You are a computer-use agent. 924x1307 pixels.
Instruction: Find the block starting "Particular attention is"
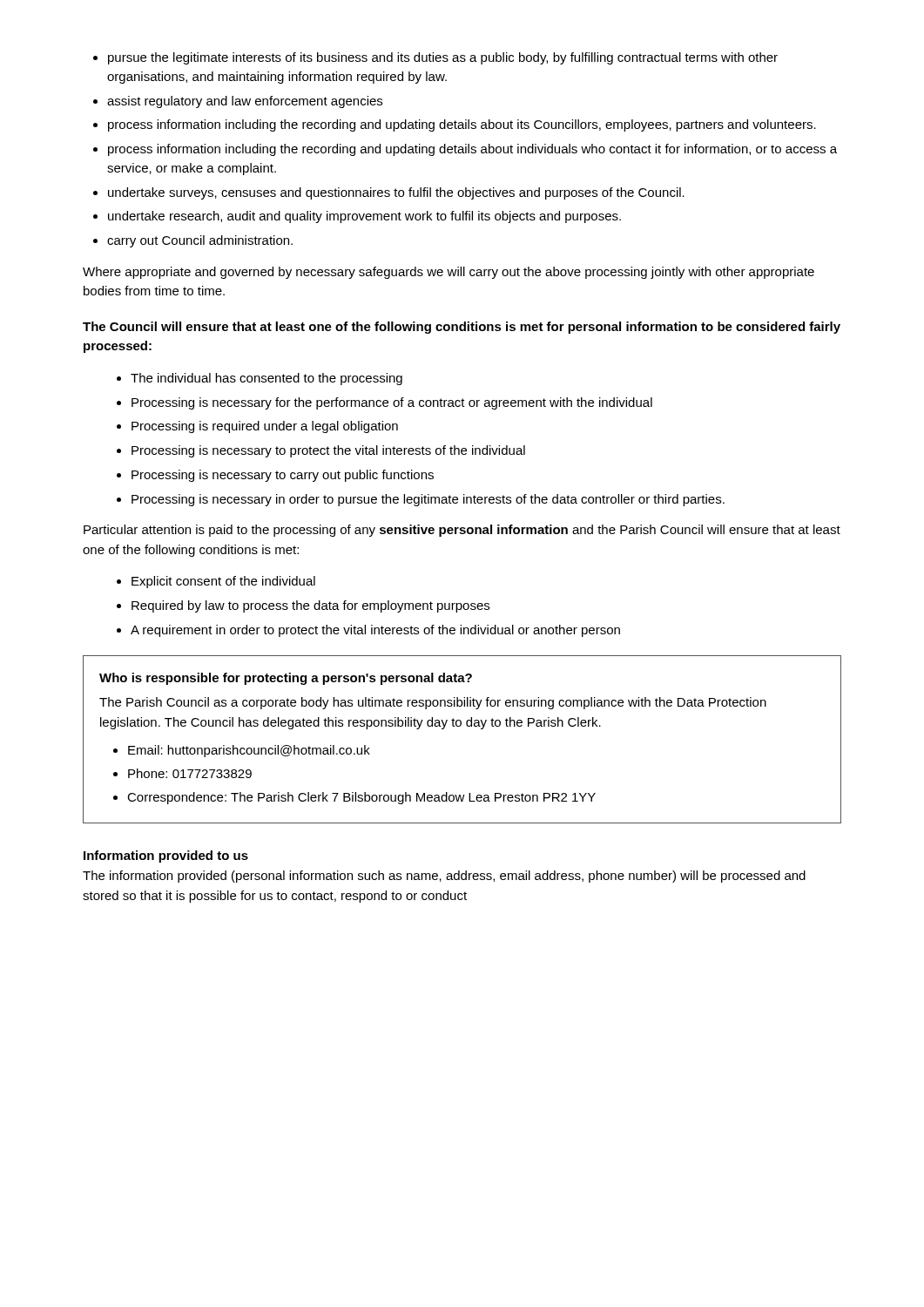click(461, 539)
